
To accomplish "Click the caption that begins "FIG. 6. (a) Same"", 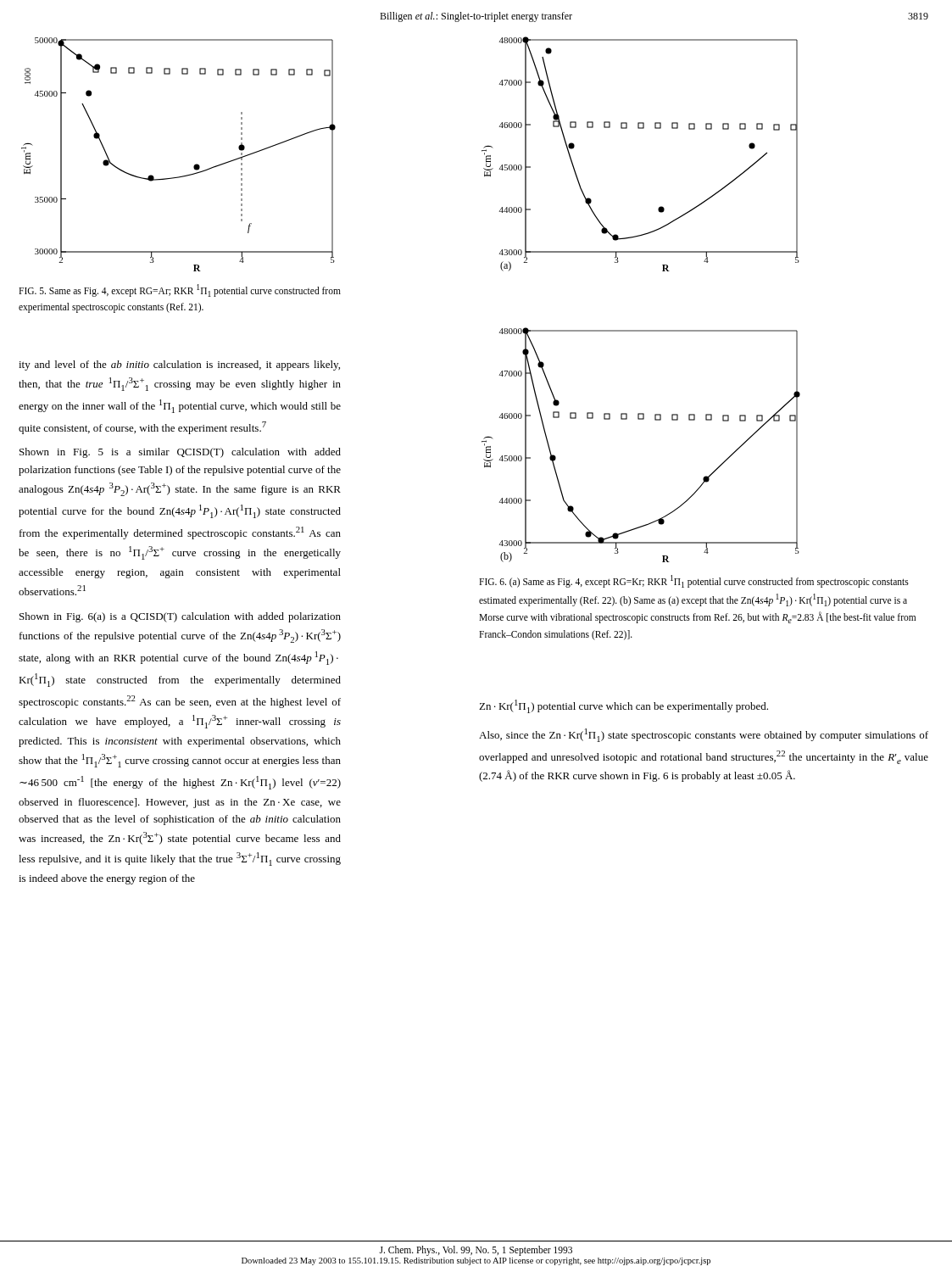I will click(x=698, y=606).
